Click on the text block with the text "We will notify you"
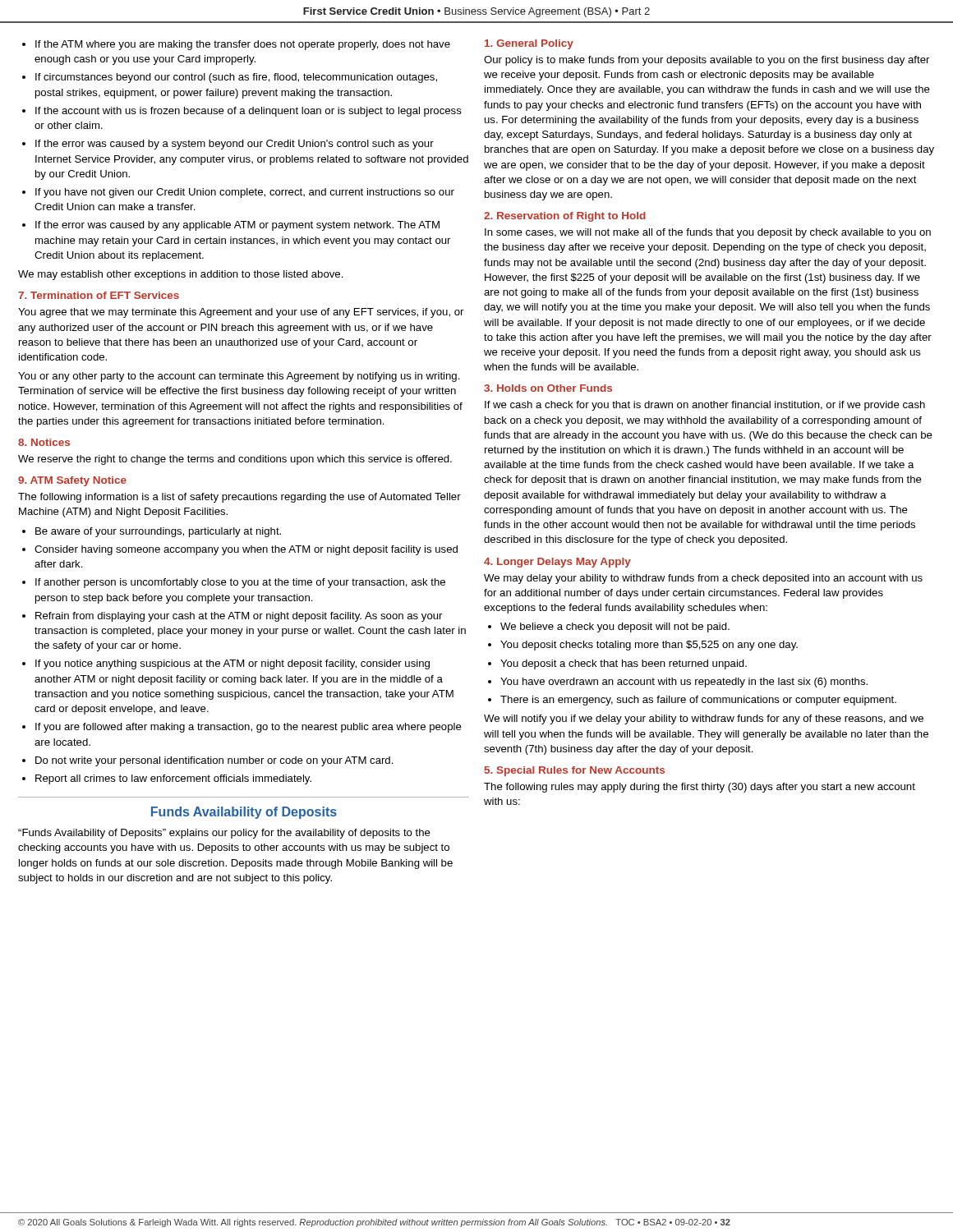Viewport: 953px width, 1232px height. tap(706, 733)
